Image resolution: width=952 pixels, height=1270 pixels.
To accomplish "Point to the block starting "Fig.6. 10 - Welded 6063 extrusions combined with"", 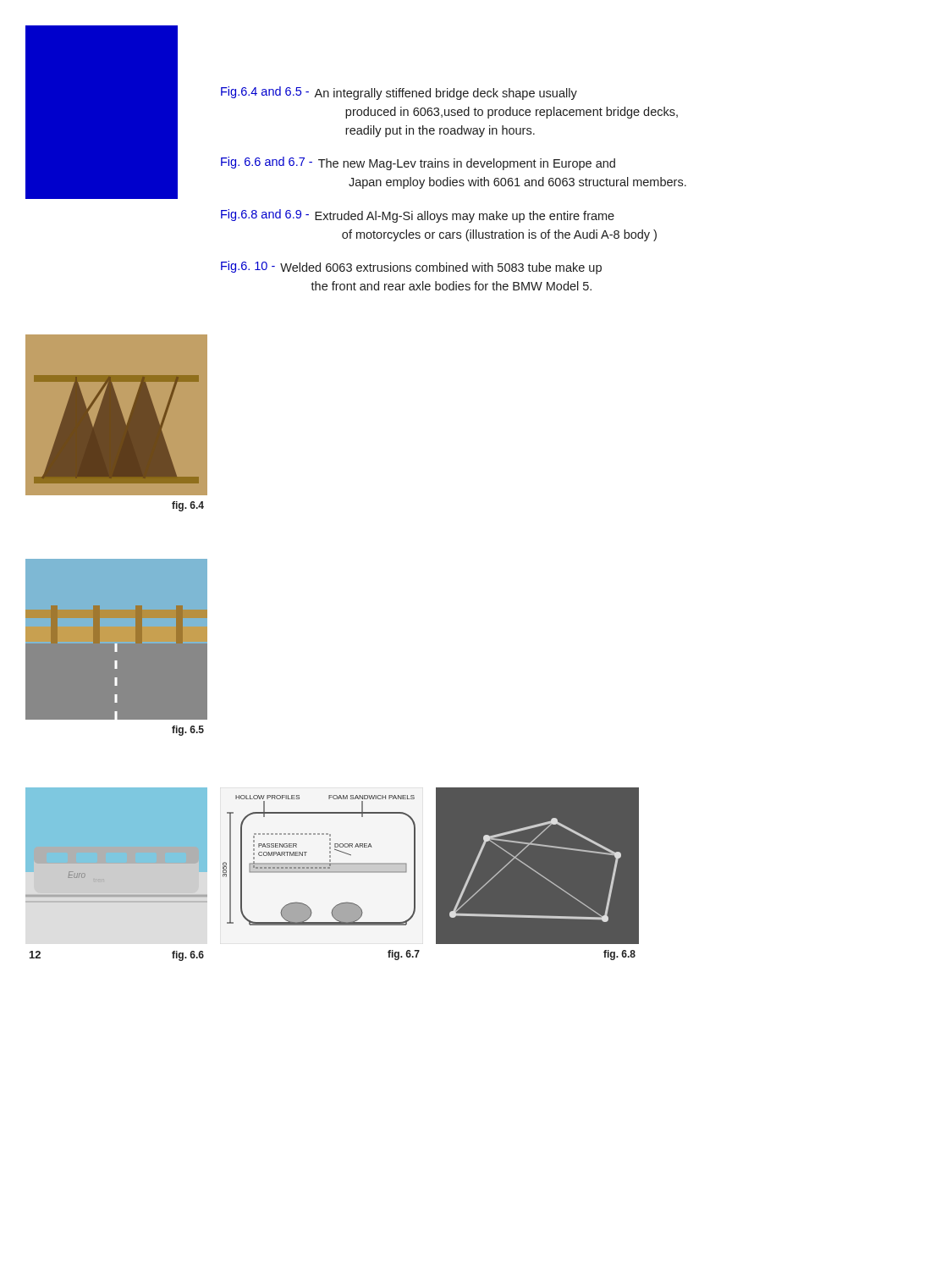I will [x=411, y=278].
